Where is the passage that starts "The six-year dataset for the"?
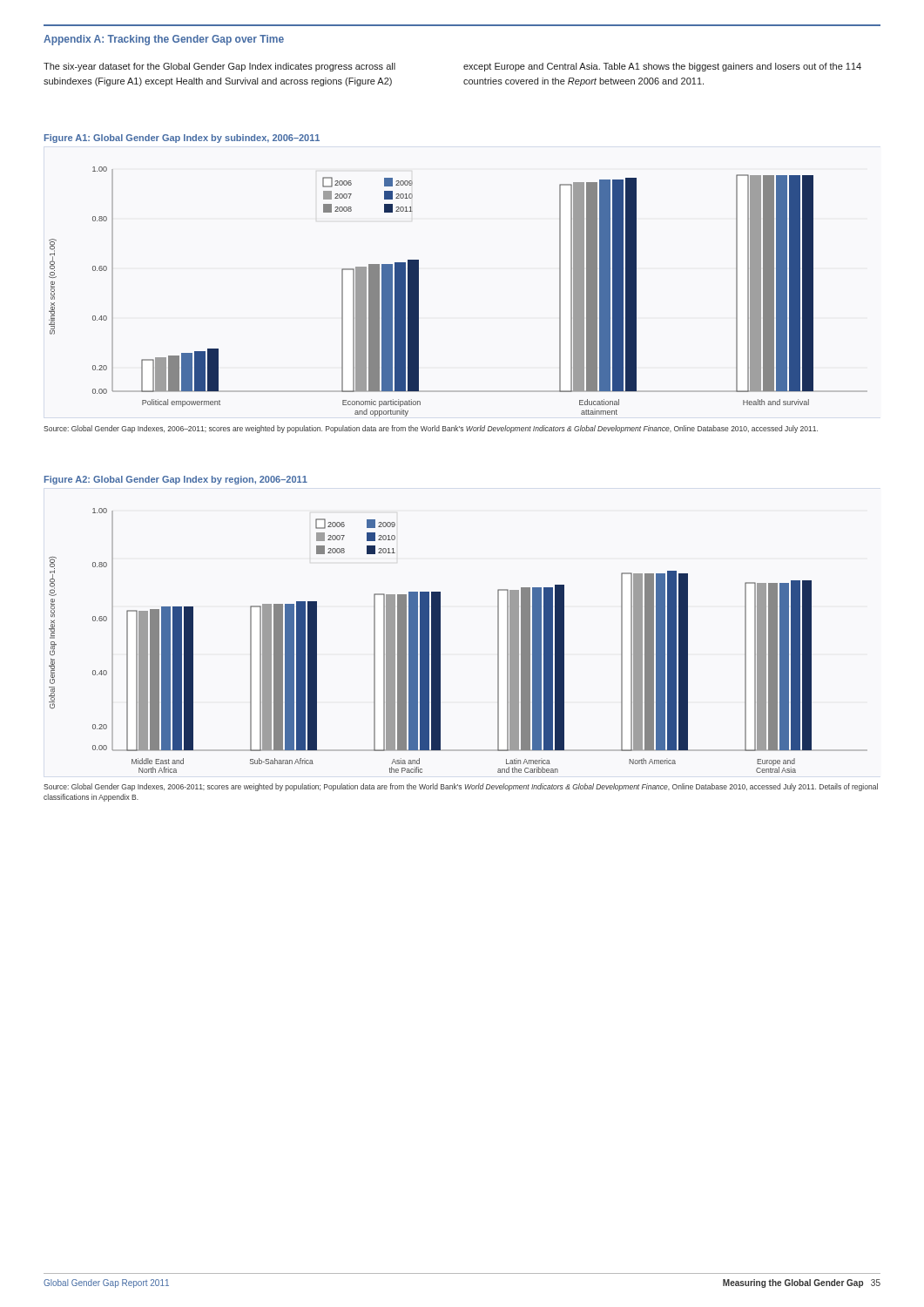This screenshot has height=1307, width=924. click(x=219, y=74)
